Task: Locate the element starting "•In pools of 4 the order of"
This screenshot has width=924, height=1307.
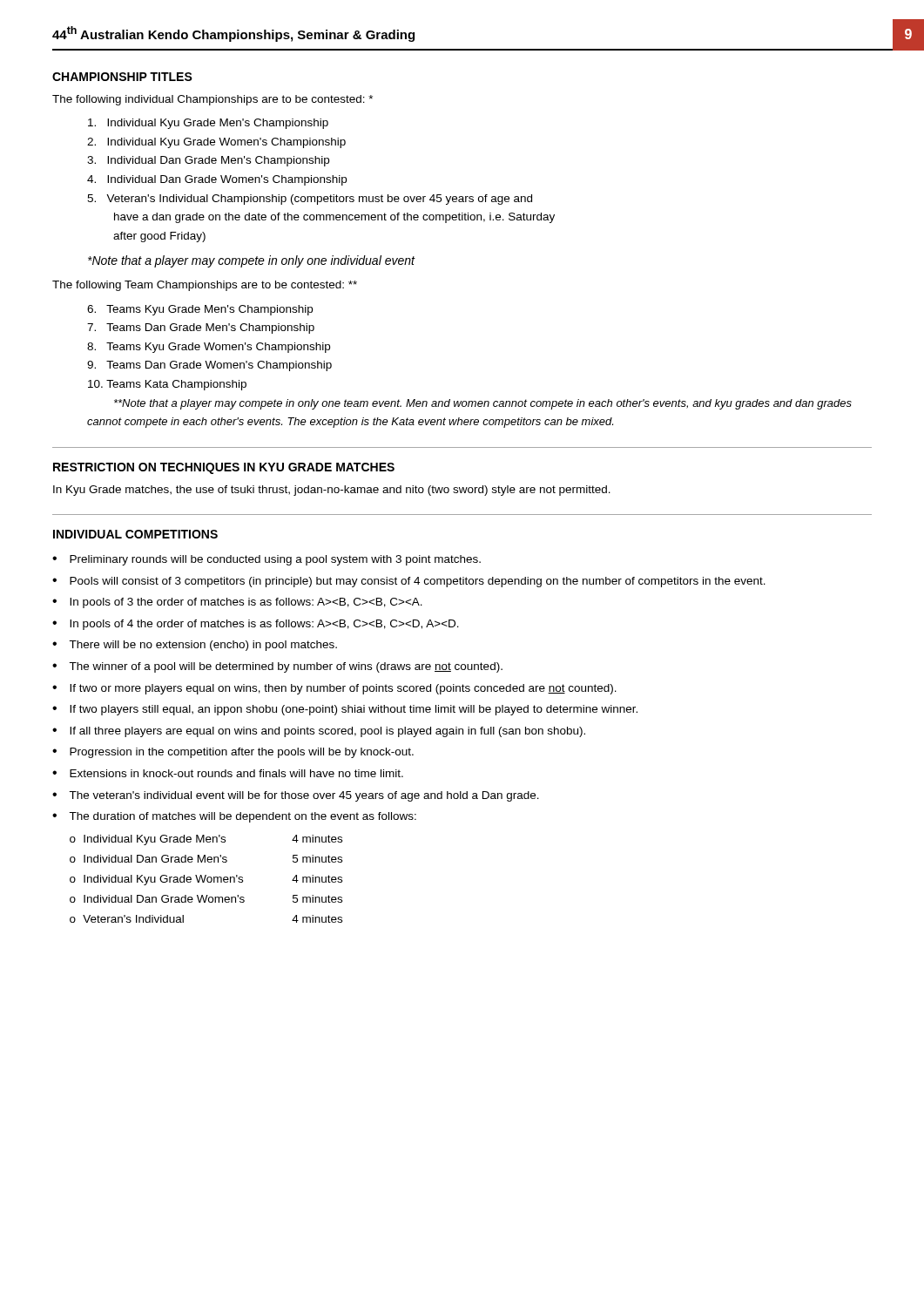Action: [256, 624]
